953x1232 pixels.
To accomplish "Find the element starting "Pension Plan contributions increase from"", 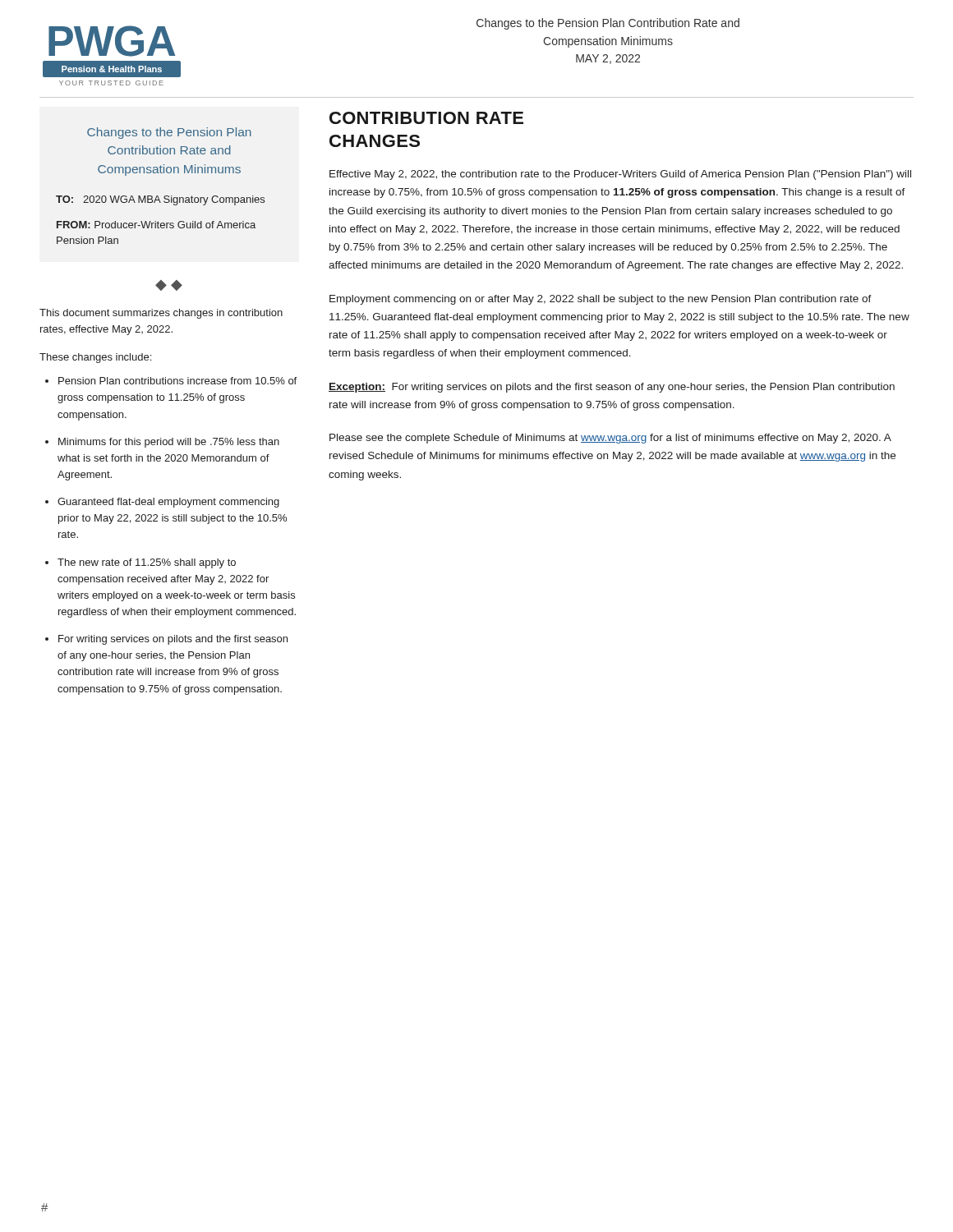I will (177, 398).
